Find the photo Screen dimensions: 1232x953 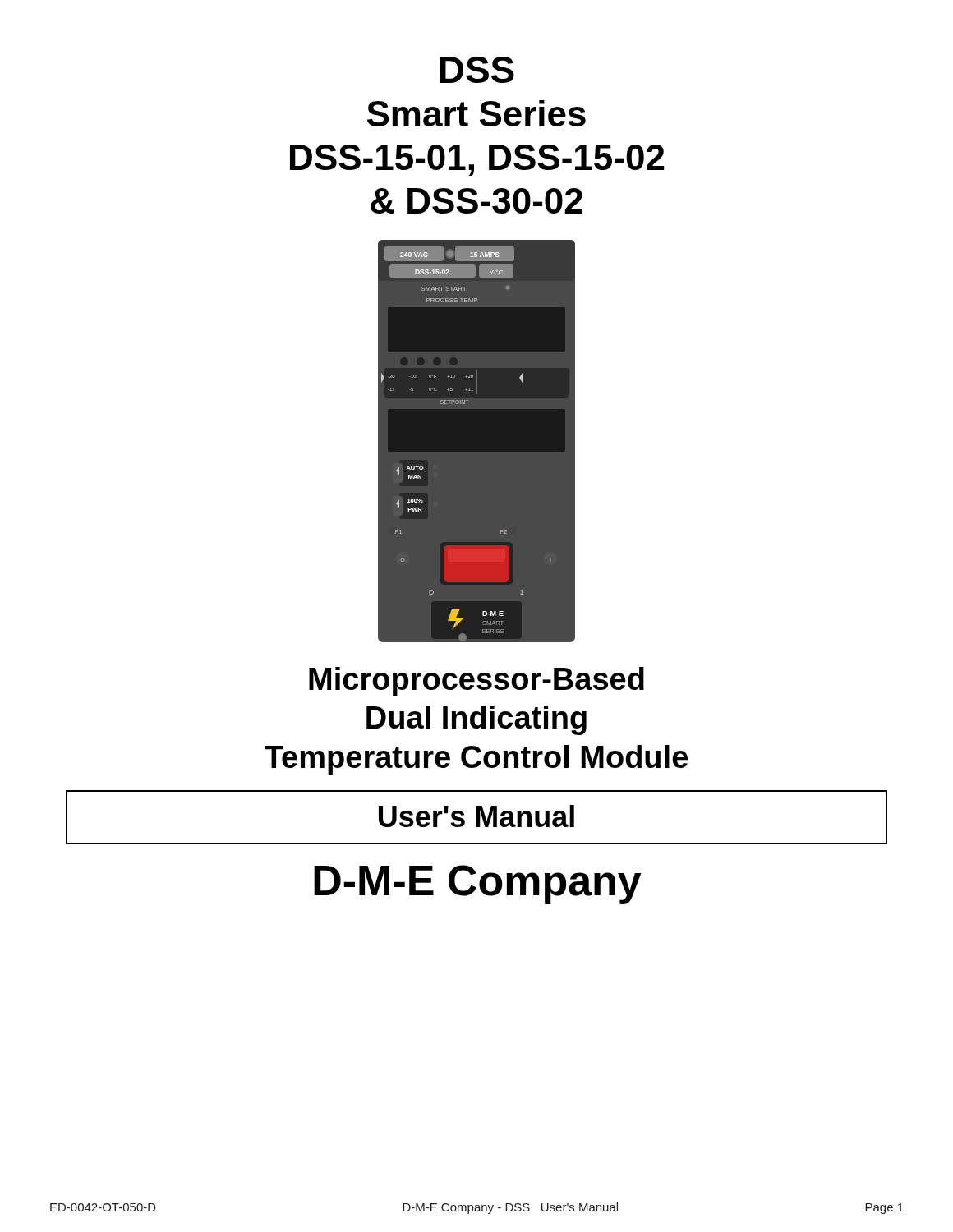click(476, 442)
